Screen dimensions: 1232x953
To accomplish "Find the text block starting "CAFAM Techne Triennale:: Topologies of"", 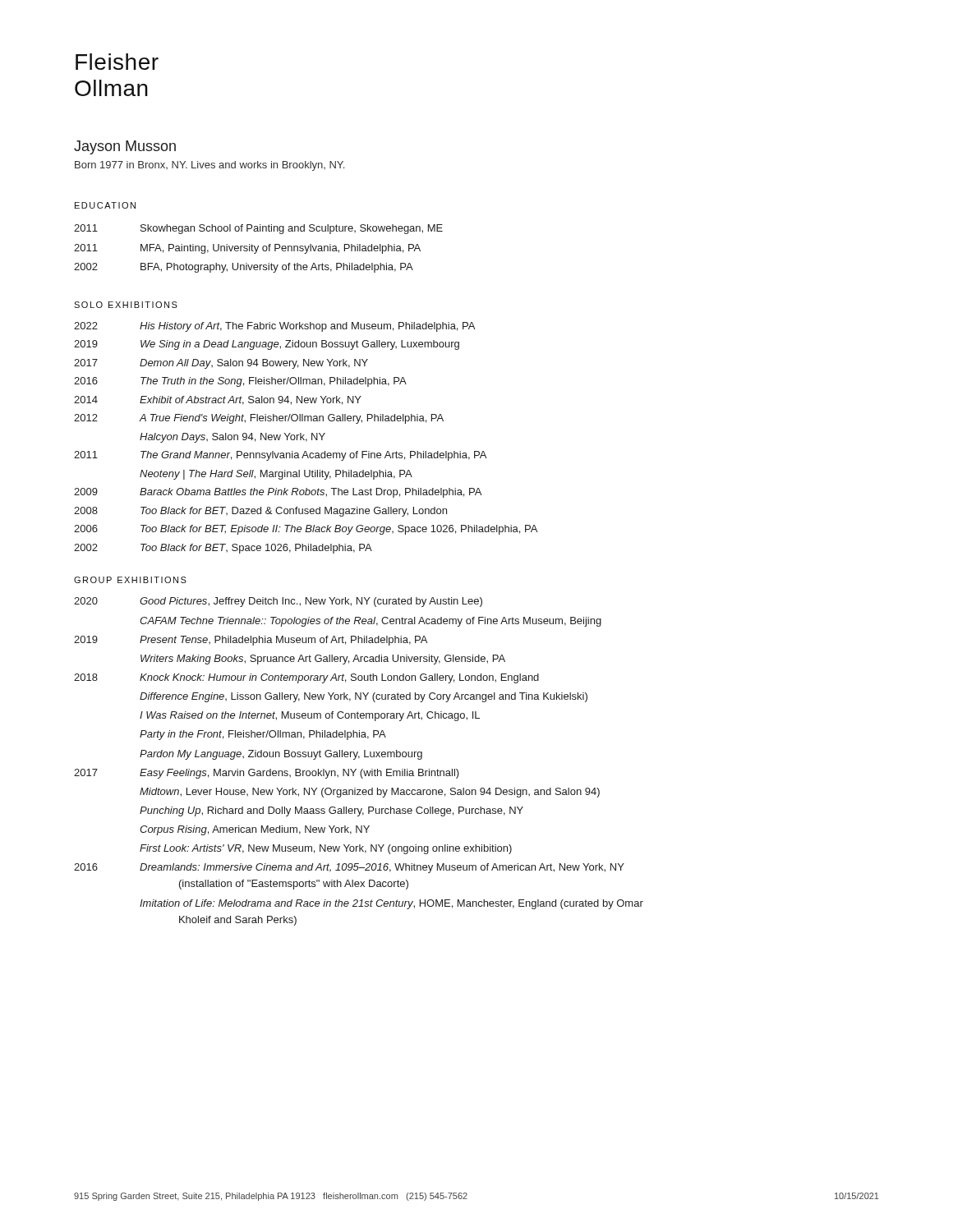I will tap(476, 621).
